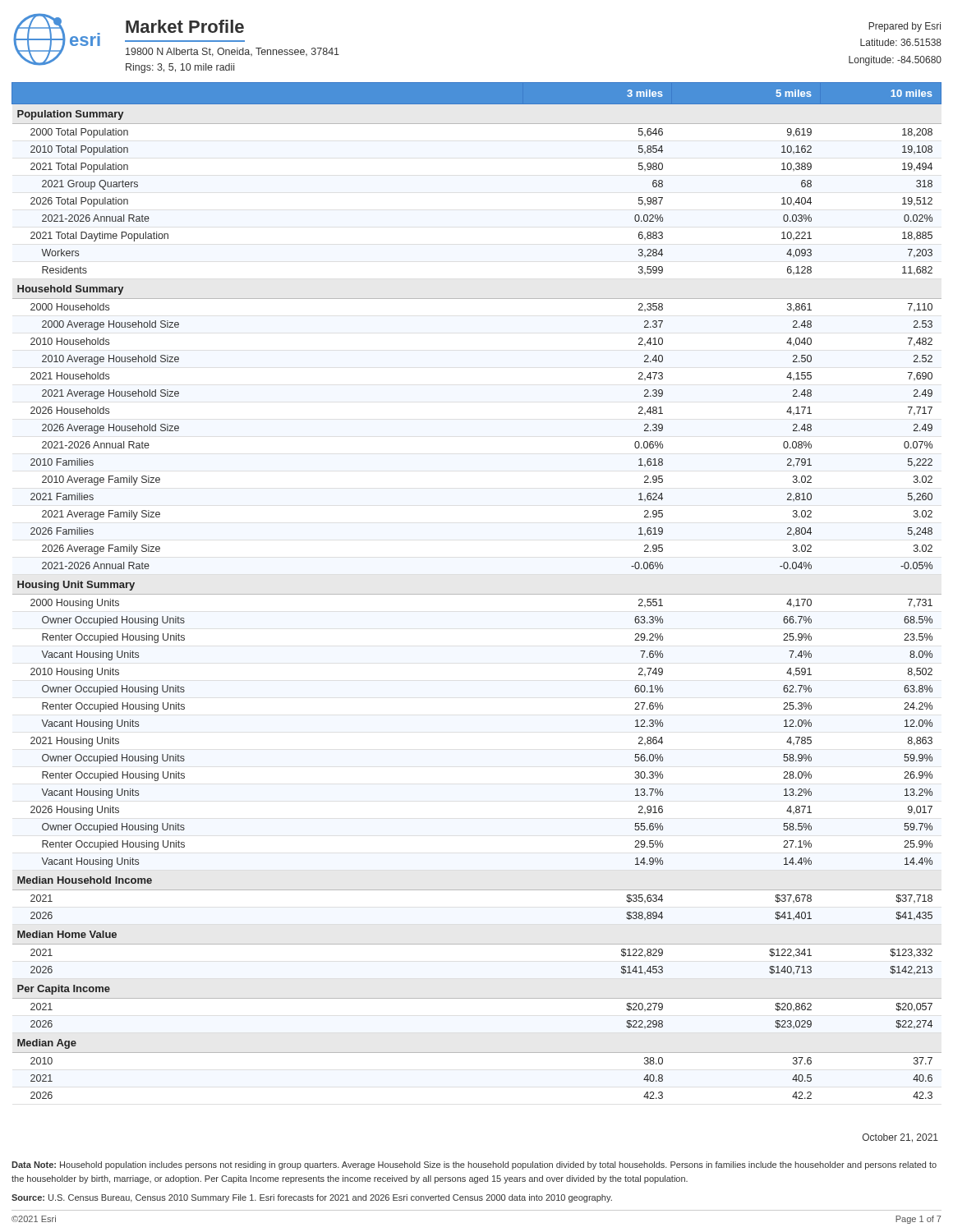Point to the block starting "October 21, 2021"

(x=900, y=1138)
